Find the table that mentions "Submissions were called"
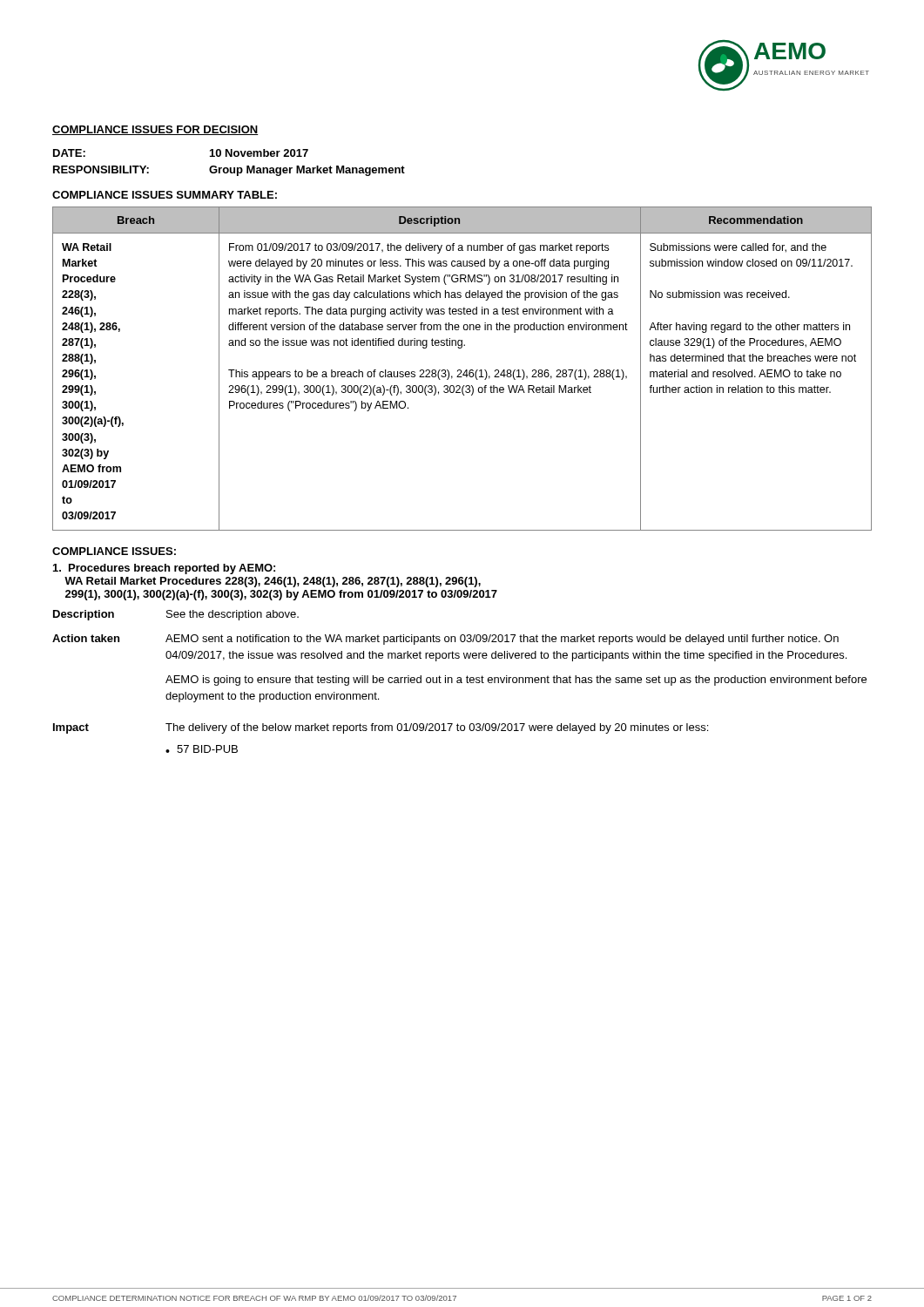Viewport: 924px width, 1307px height. point(462,369)
